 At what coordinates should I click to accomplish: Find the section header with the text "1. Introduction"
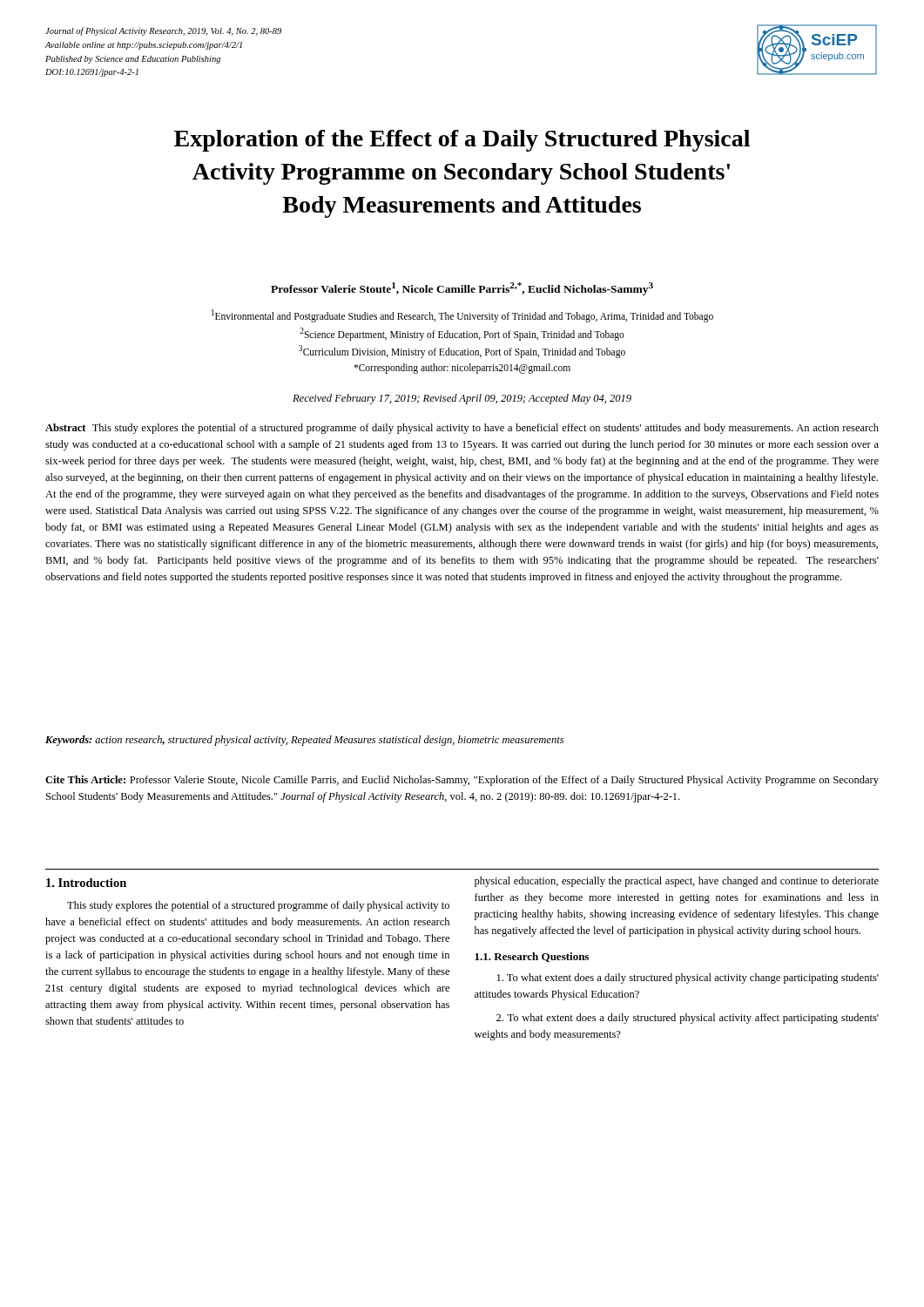[86, 883]
